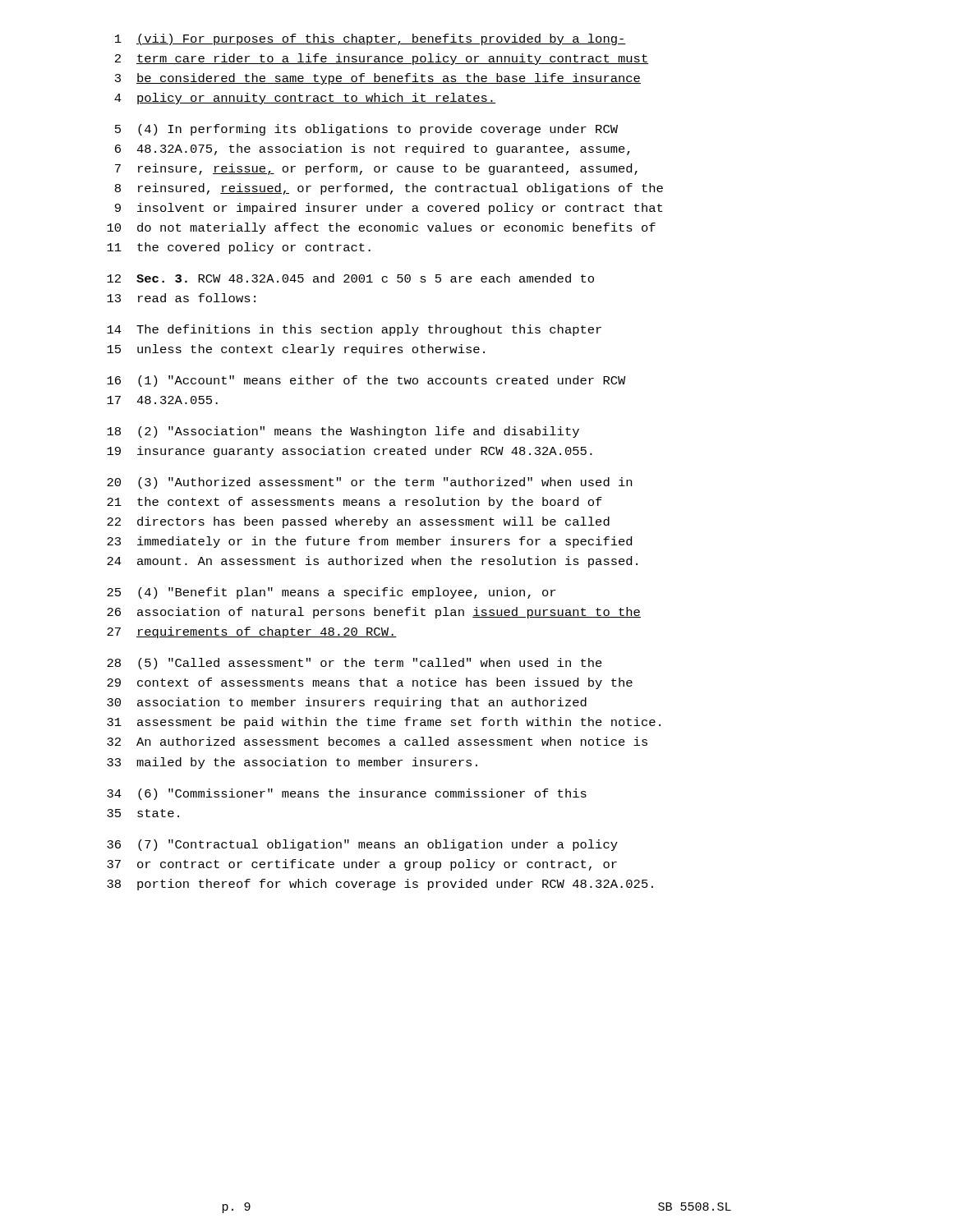The height and width of the screenshot is (1232, 953).
Task: Point to the block beginning "36 (7) "Contractual obligation" means an obligation"
Action: coord(485,864)
